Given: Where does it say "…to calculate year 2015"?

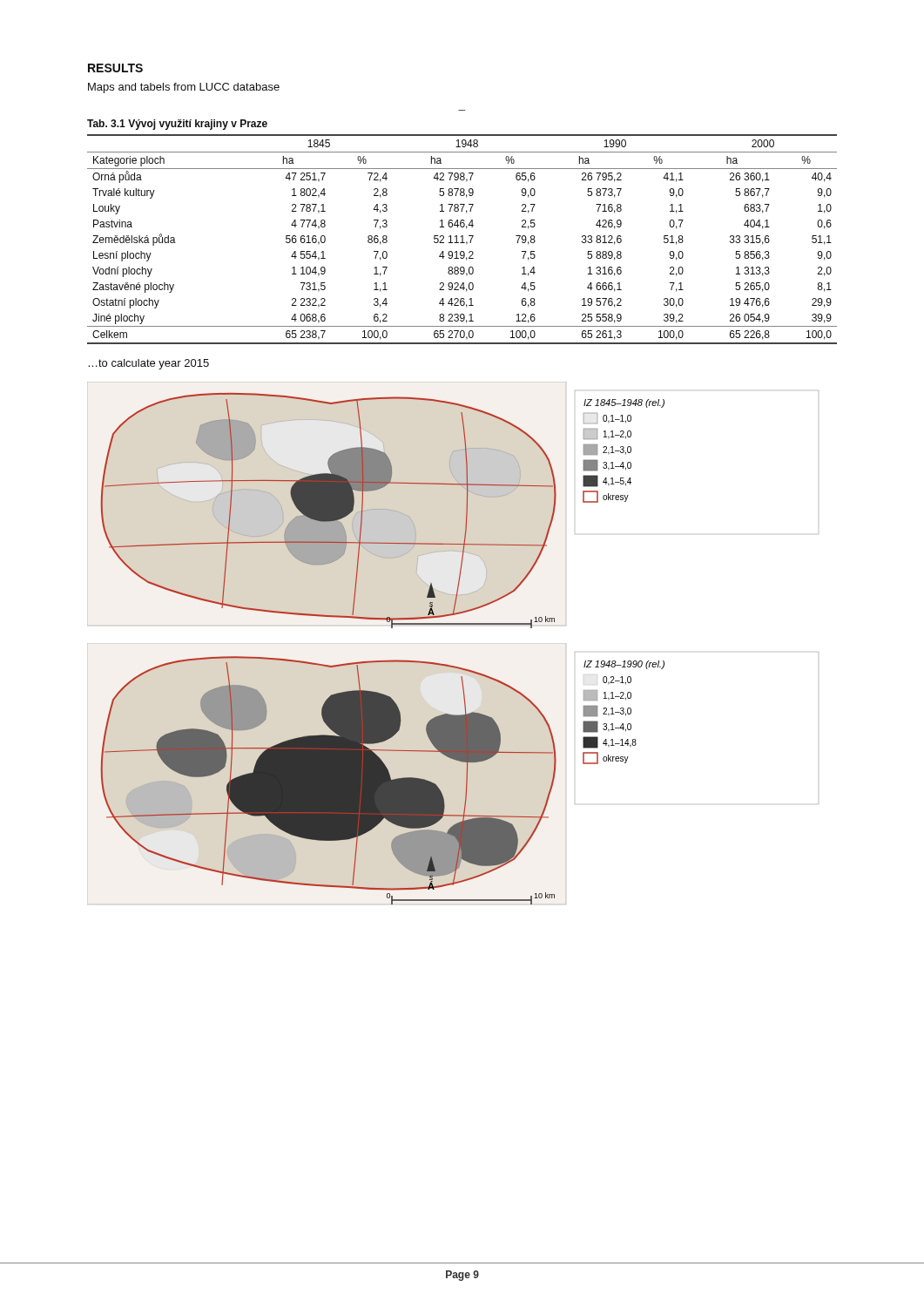Looking at the screenshot, I should pyautogui.click(x=148, y=363).
